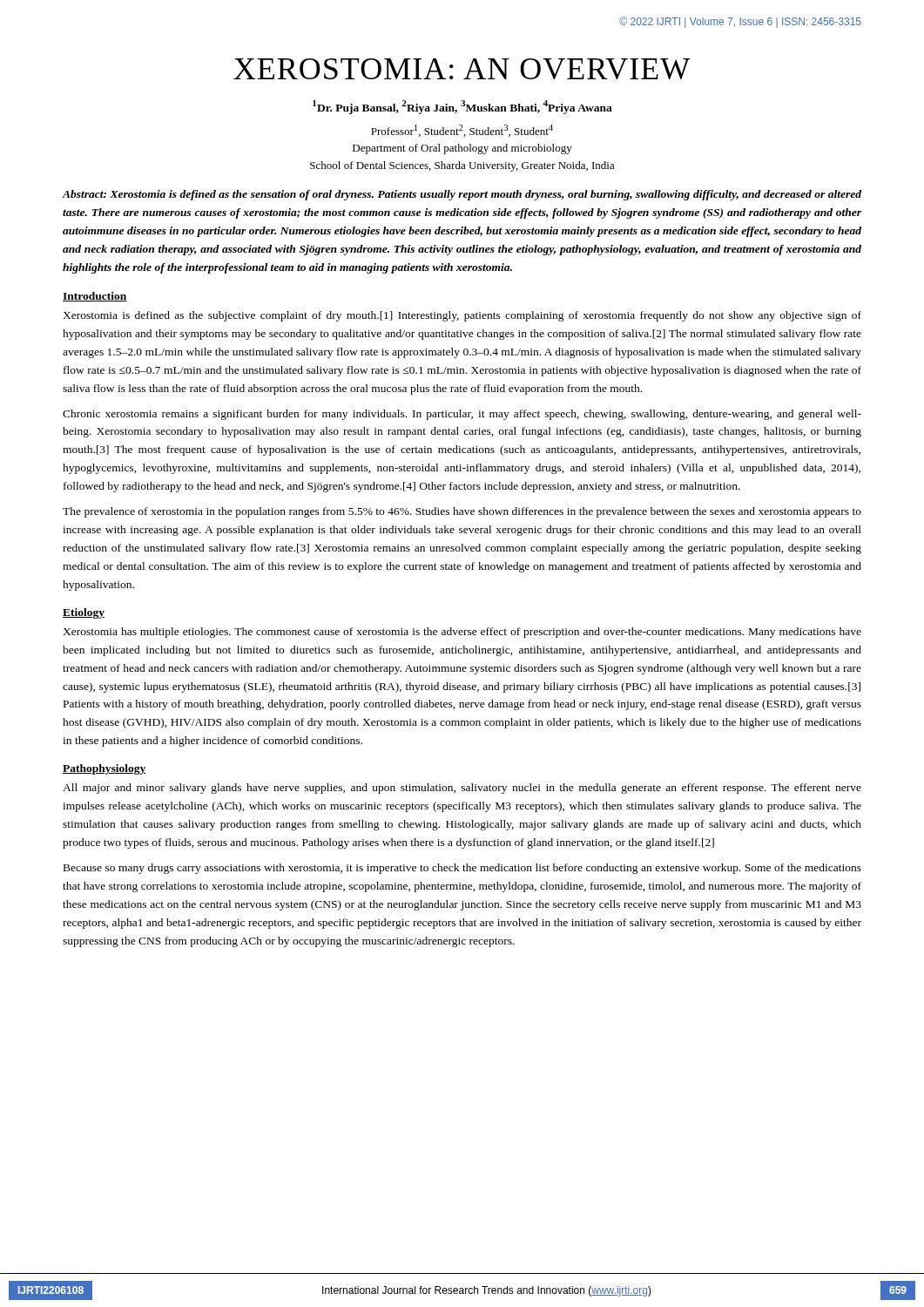
Task: Locate the block of text that opens with "Abstract: Xerostomia is defined as"
Action: 462,231
